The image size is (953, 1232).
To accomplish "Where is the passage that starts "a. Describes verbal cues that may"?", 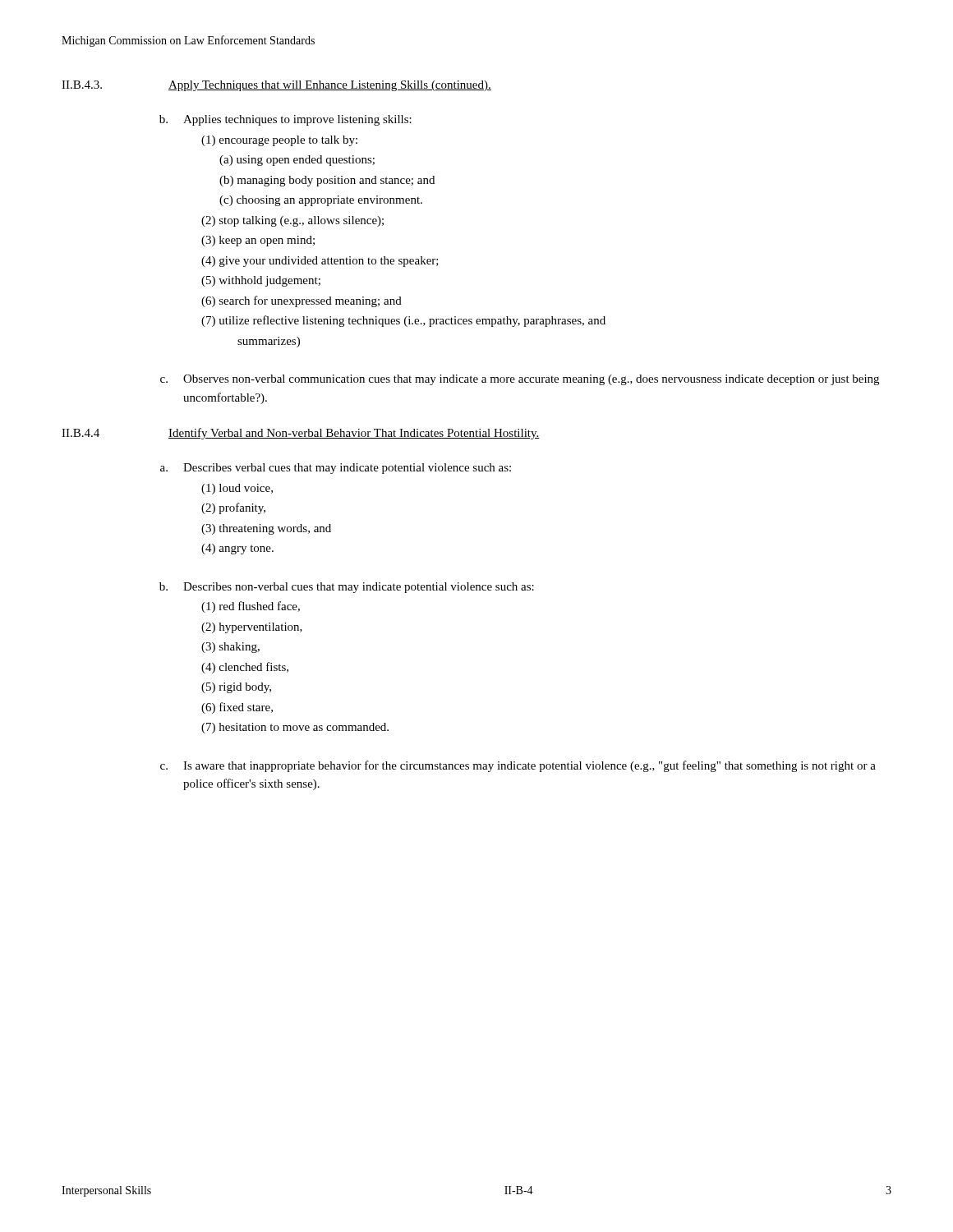I will click(x=336, y=469).
